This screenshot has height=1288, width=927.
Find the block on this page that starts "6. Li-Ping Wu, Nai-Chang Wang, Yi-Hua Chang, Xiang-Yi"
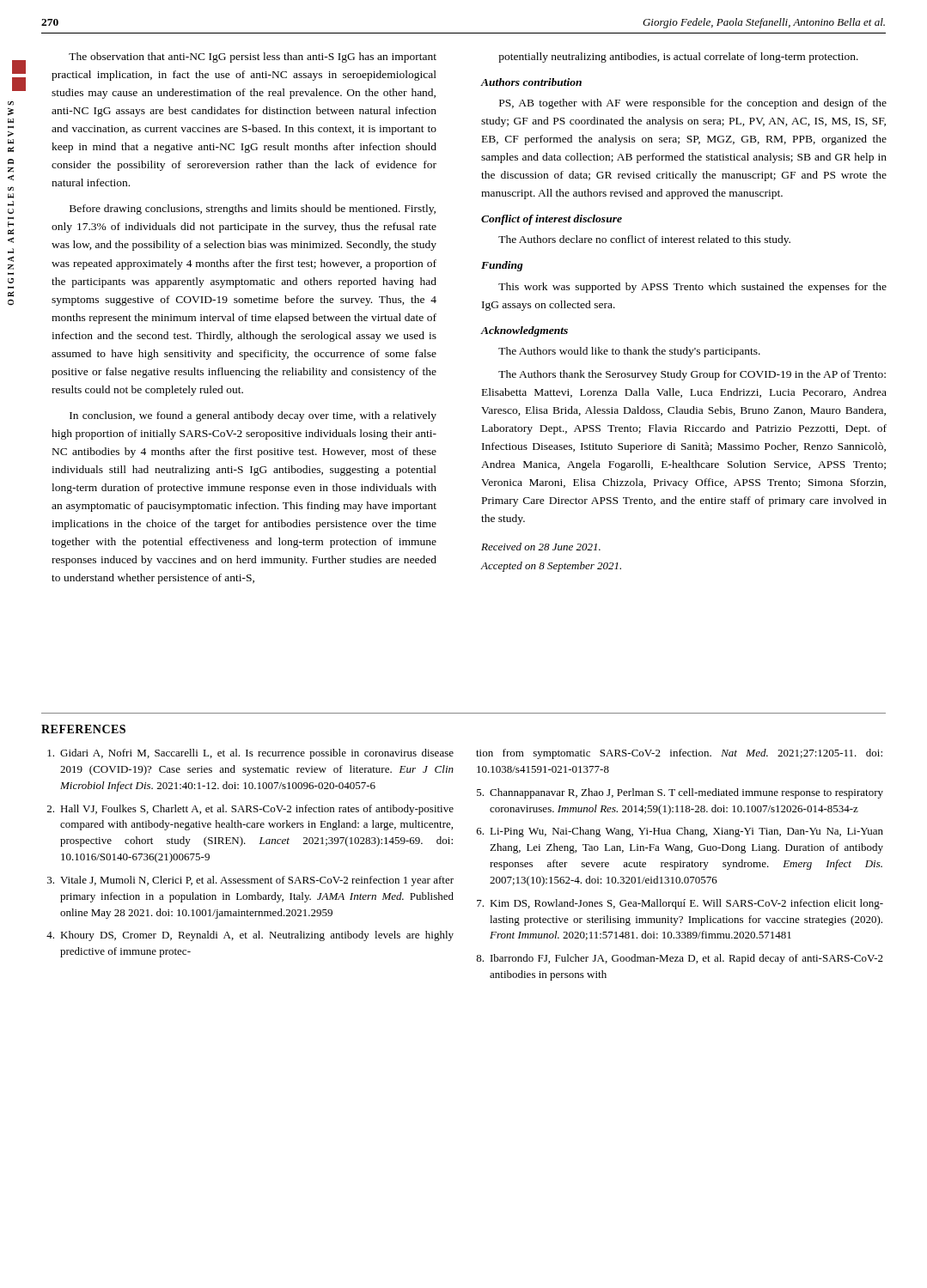click(677, 856)
